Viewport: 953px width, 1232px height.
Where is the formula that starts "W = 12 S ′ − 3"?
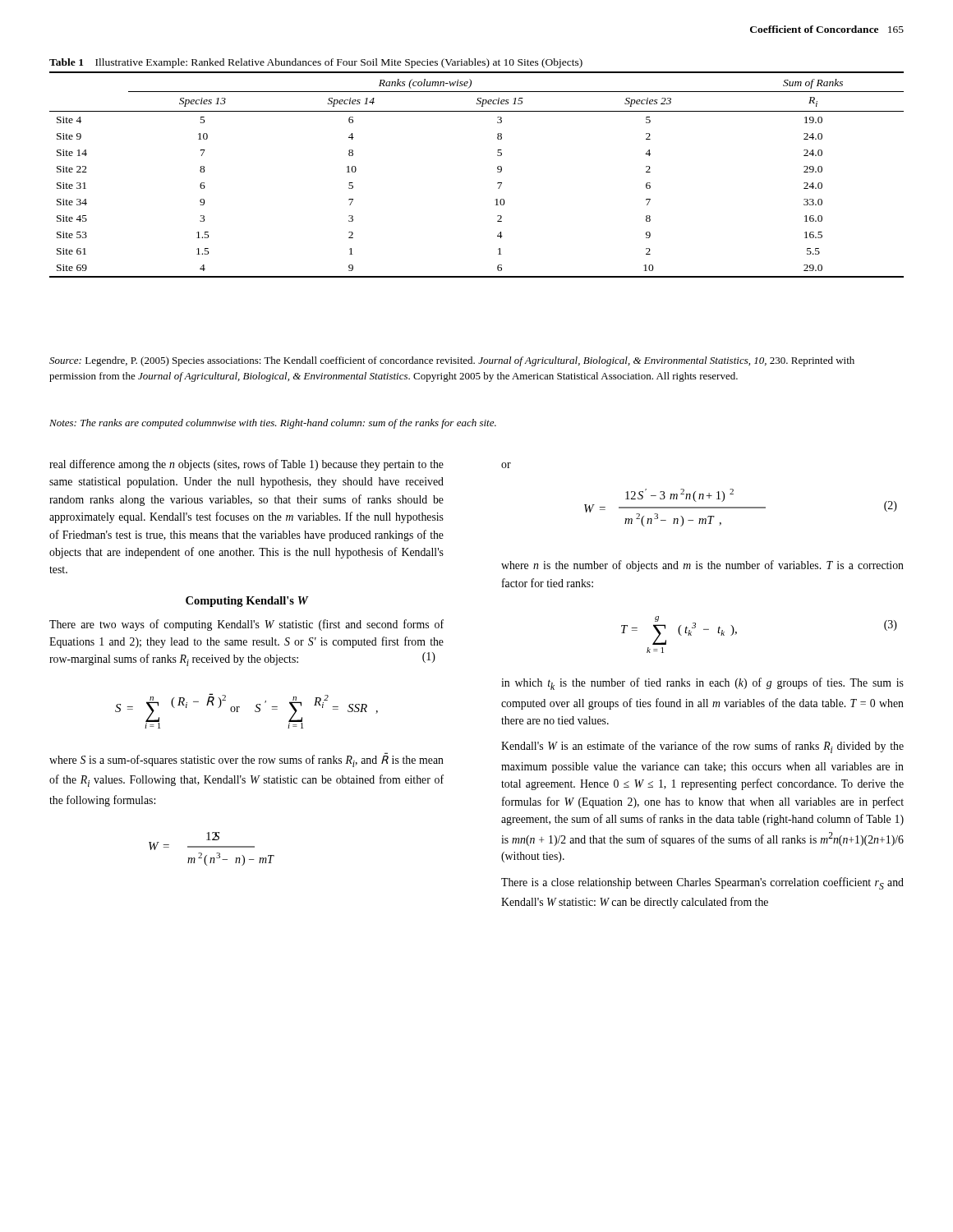(736, 511)
